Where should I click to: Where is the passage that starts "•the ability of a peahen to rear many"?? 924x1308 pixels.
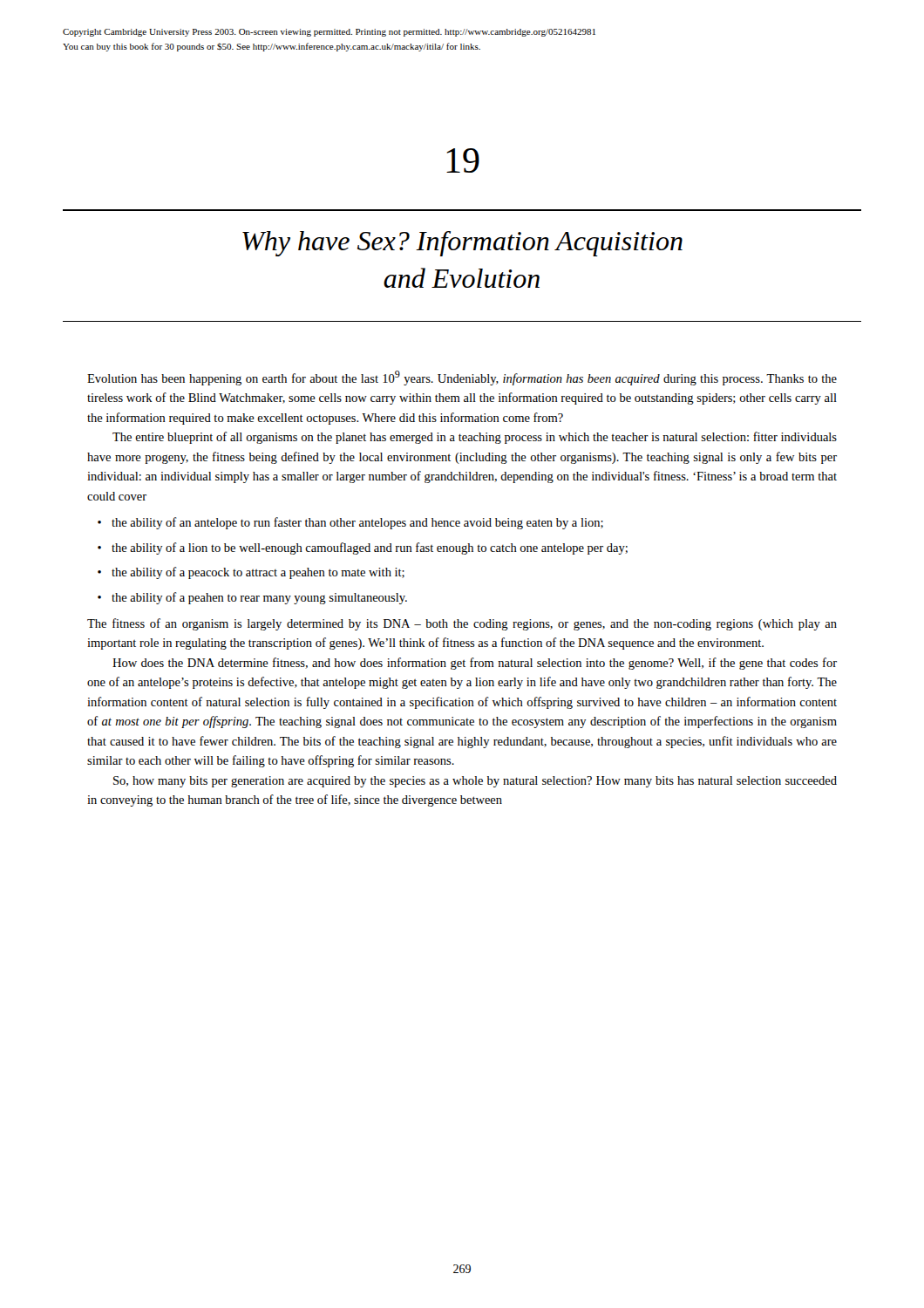(252, 598)
